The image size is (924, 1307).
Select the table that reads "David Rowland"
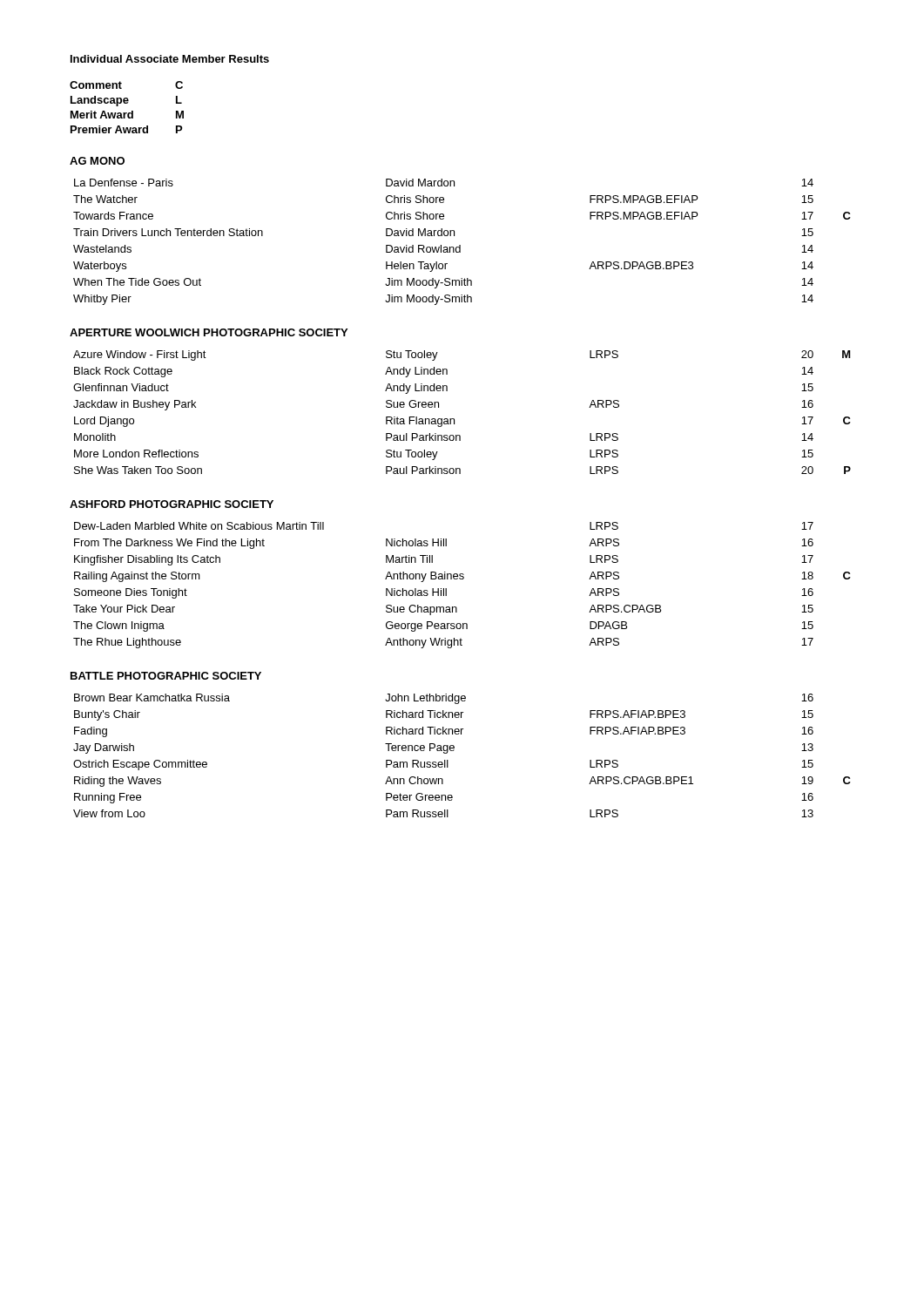point(462,240)
